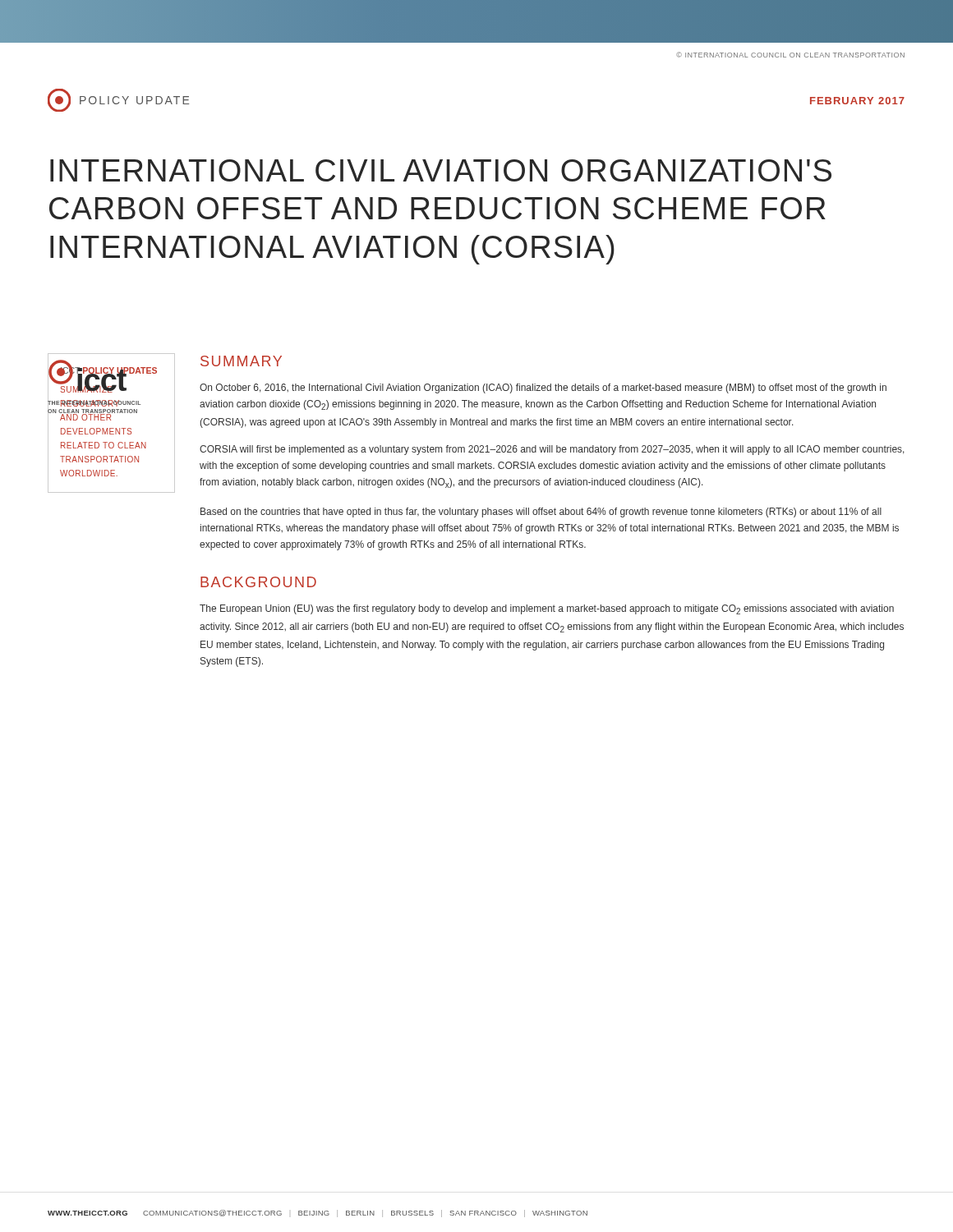Locate the block of text that opens with "On October 6, 2016,"
Viewport: 953px width, 1232px height.
tap(543, 405)
